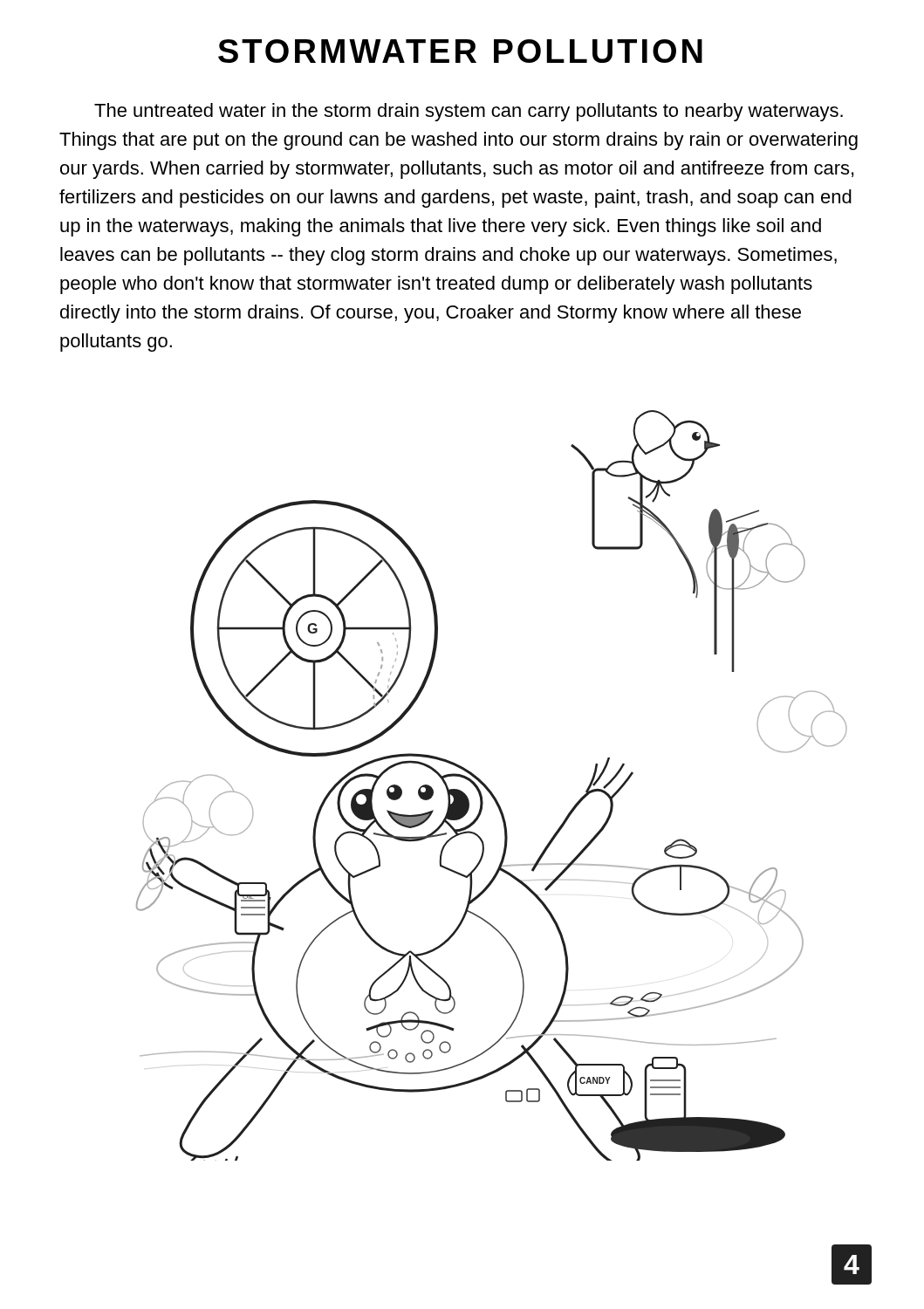This screenshot has height=1309, width=924.
Task: Select the text block starting "The untreated water in the"
Action: (x=462, y=226)
